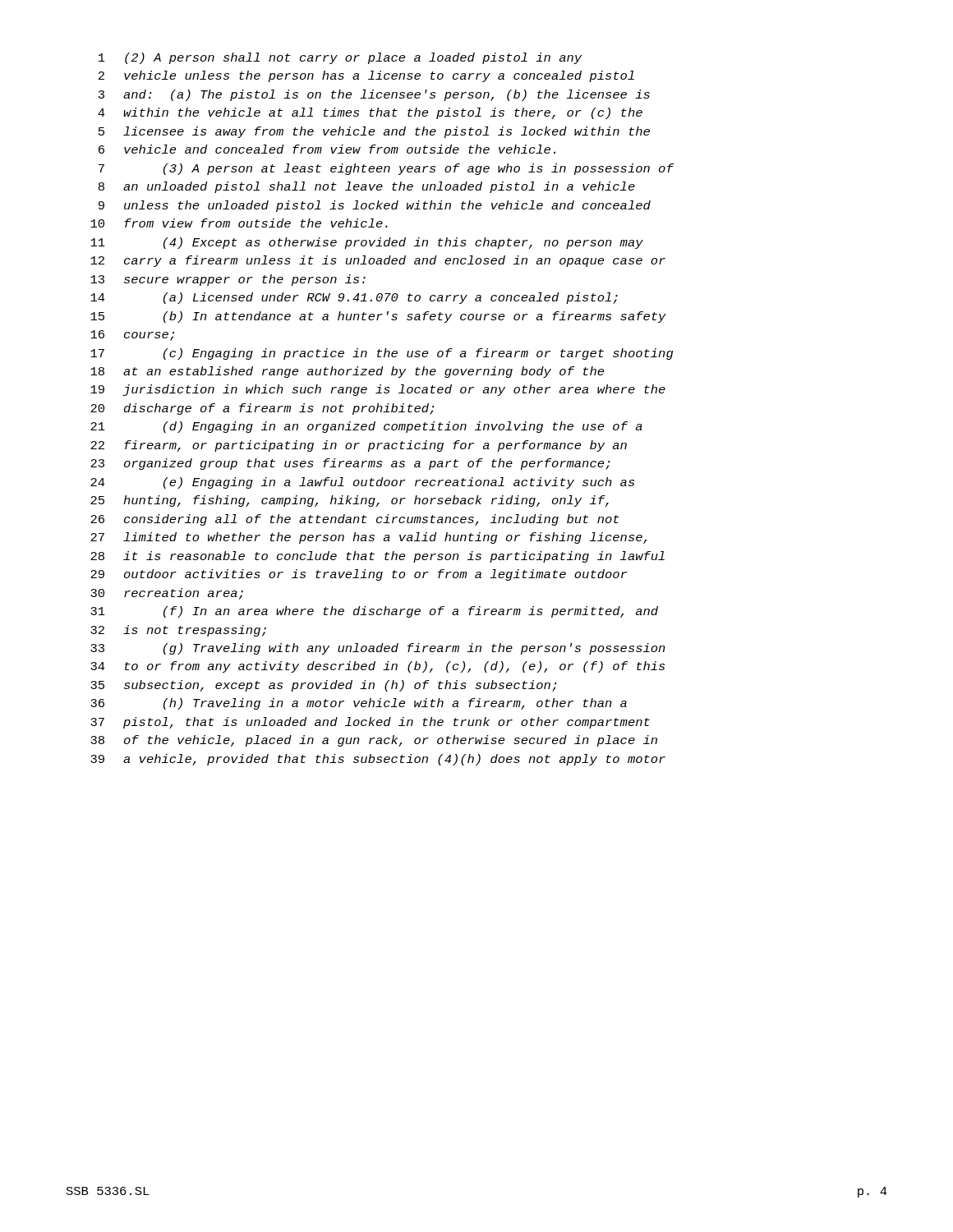
Task: Locate the text starting "36 (h) Traveling"
Action: point(476,732)
